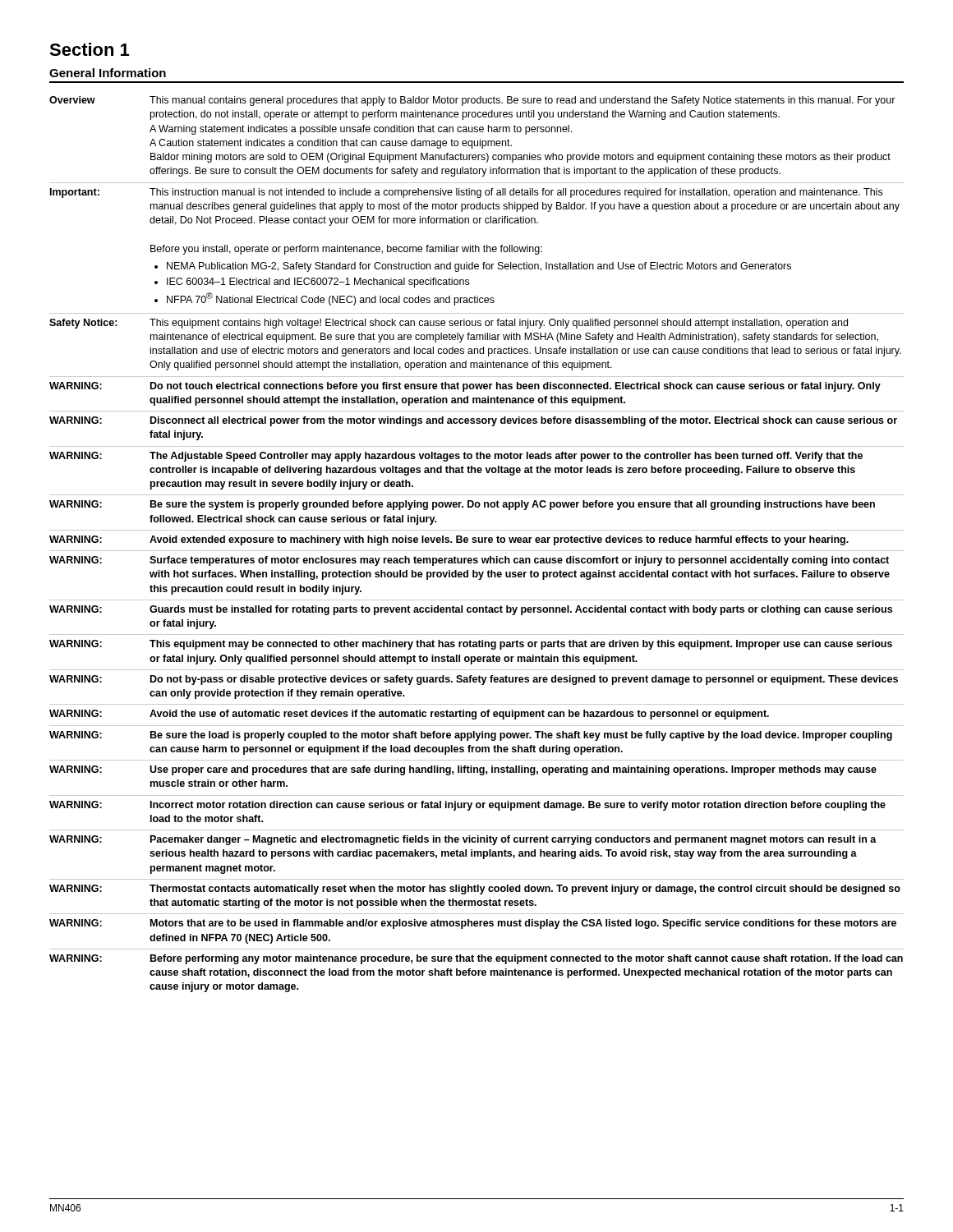The height and width of the screenshot is (1232, 953).
Task: Navigate to the text block starting "NFPA 70® National Electrical Code (NEC) and"
Action: tap(330, 299)
